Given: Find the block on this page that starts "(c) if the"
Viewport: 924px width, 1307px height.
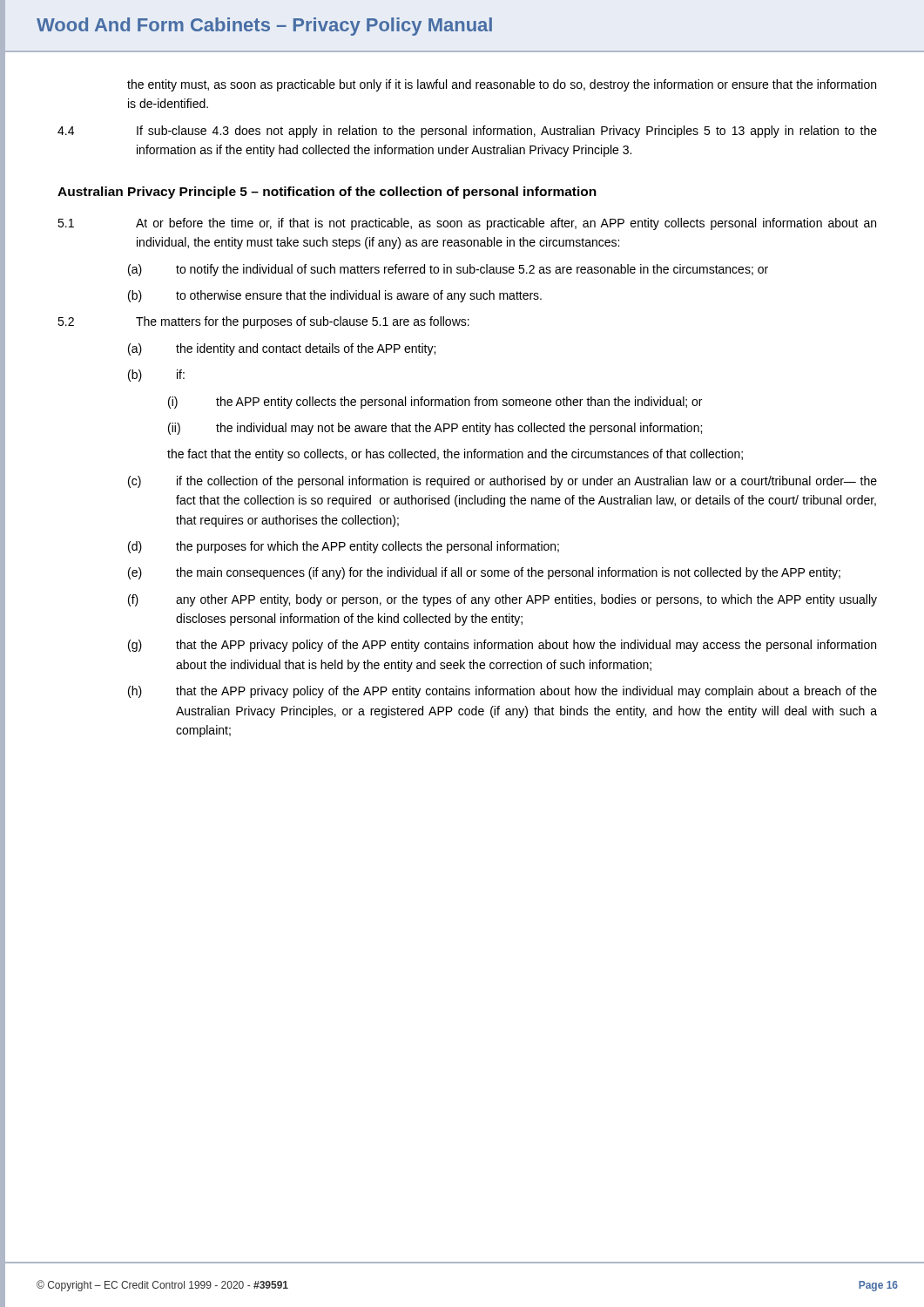Looking at the screenshot, I should click(502, 500).
